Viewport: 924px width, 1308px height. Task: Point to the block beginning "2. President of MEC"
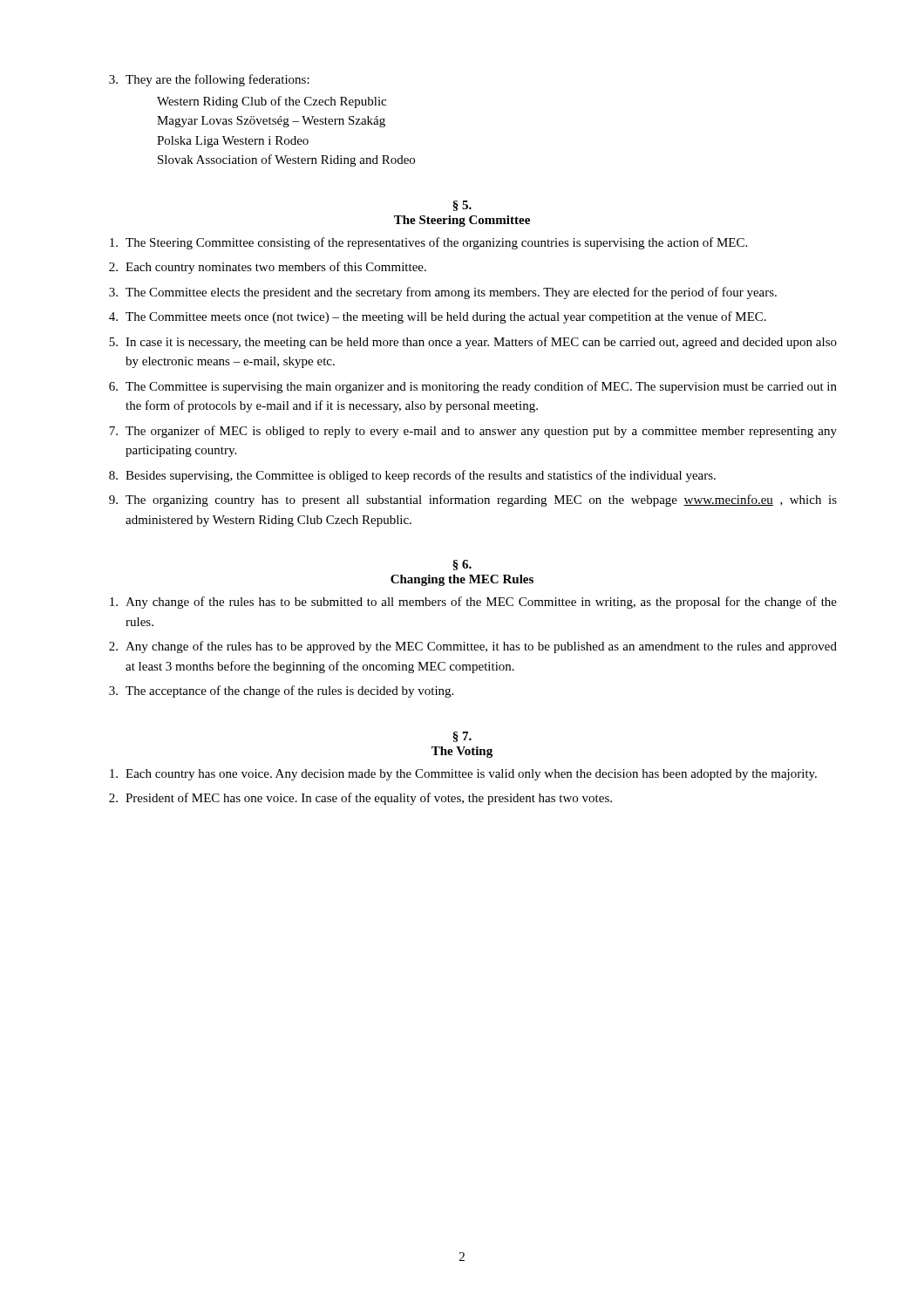462,798
